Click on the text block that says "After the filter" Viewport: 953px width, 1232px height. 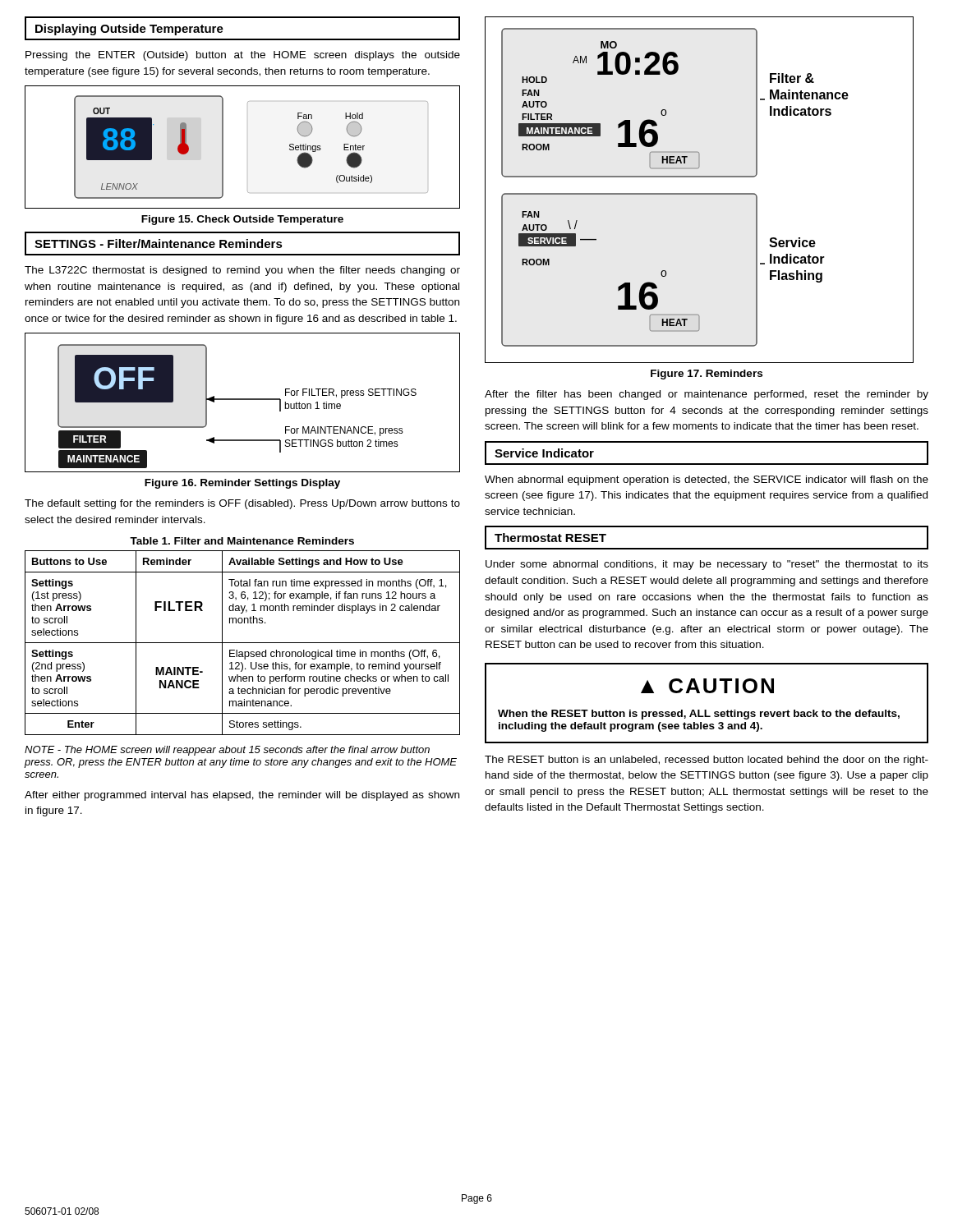point(707,410)
